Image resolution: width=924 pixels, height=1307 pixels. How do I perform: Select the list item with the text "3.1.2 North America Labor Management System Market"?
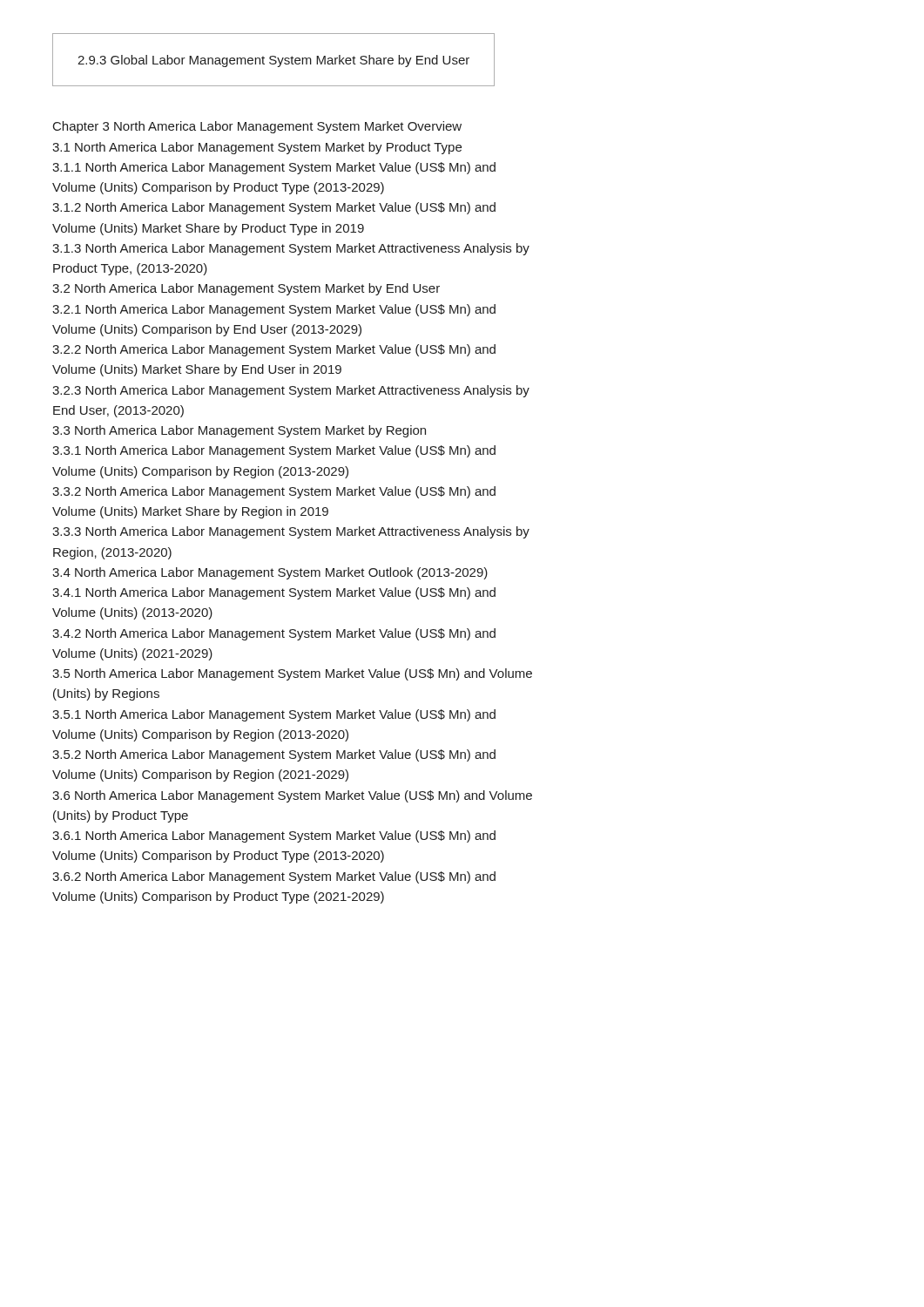pos(274,217)
